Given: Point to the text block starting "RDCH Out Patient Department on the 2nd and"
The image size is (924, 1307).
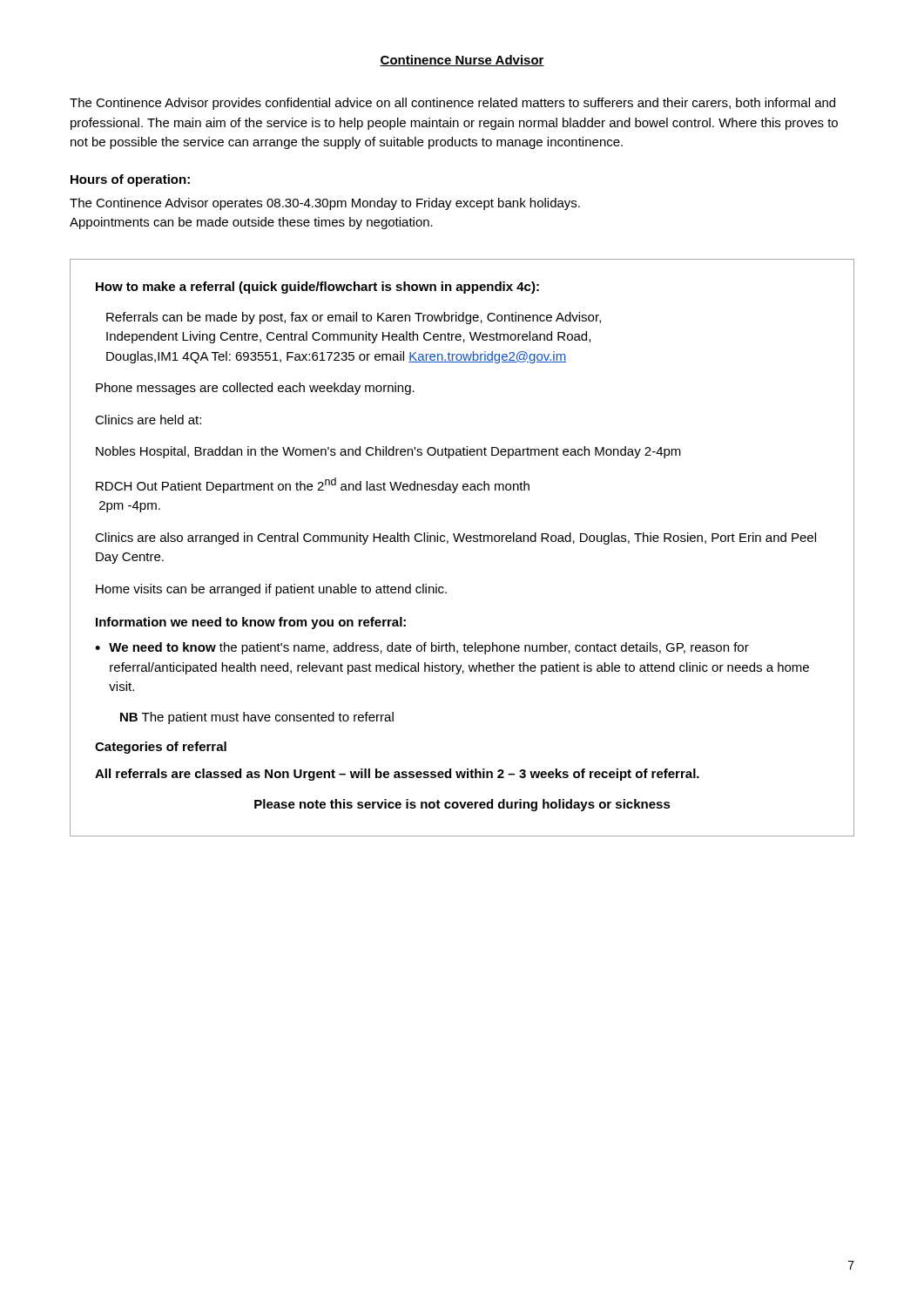Looking at the screenshot, I should pyautogui.click(x=313, y=494).
